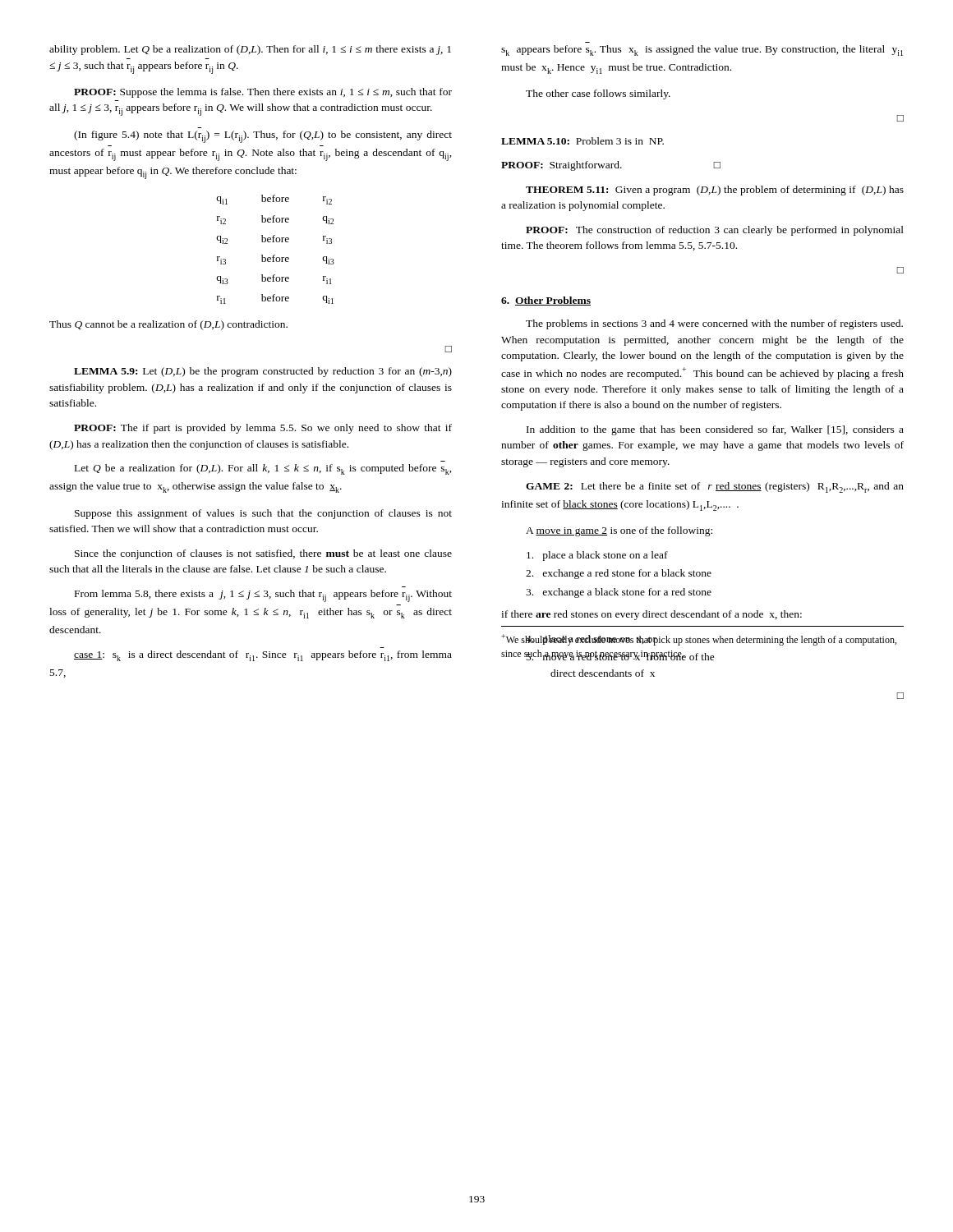The height and width of the screenshot is (1232, 953).
Task: Locate the text starting "PROOF: The construction"
Action: coord(702,237)
